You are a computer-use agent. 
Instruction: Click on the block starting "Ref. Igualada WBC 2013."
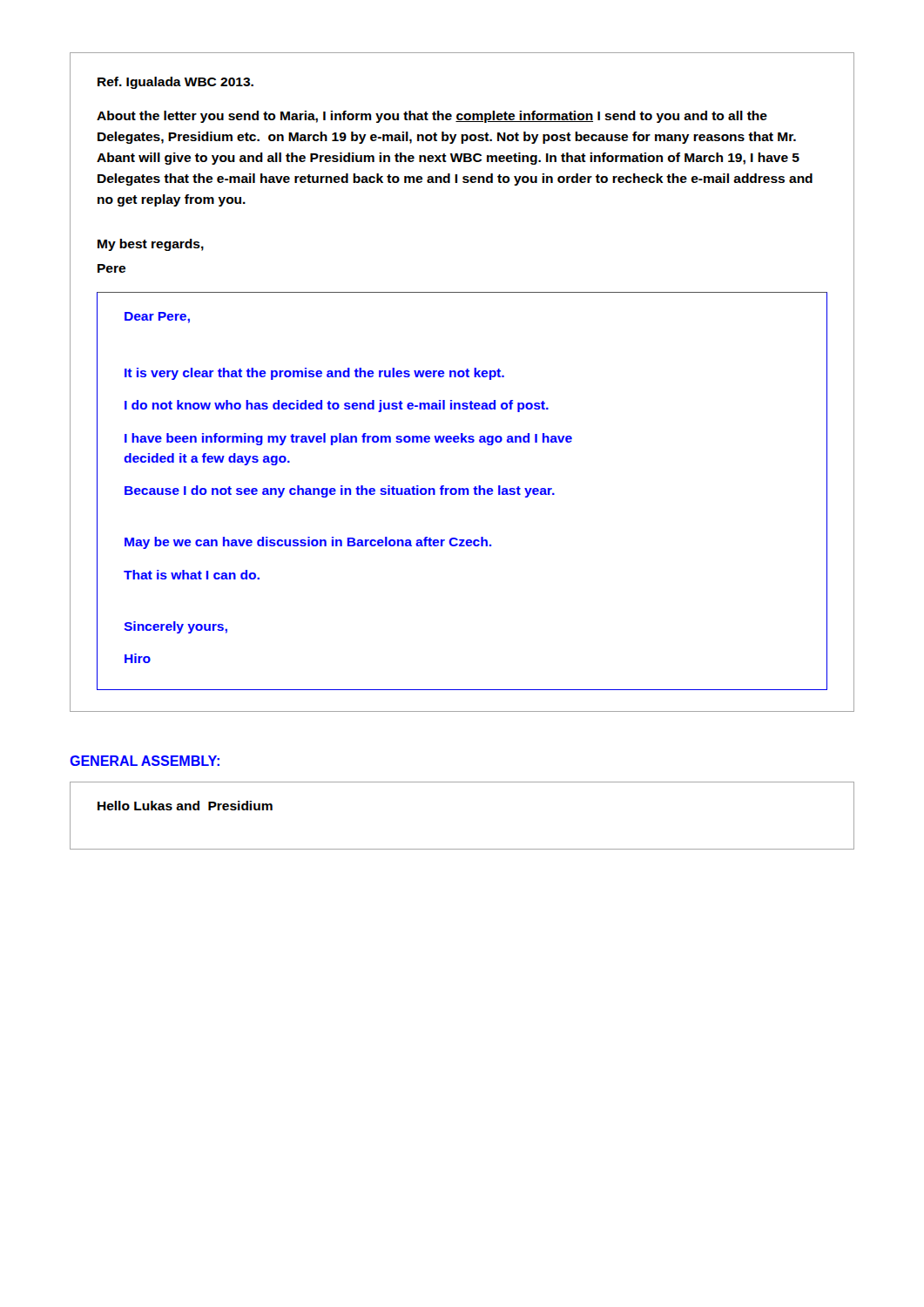point(175,81)
